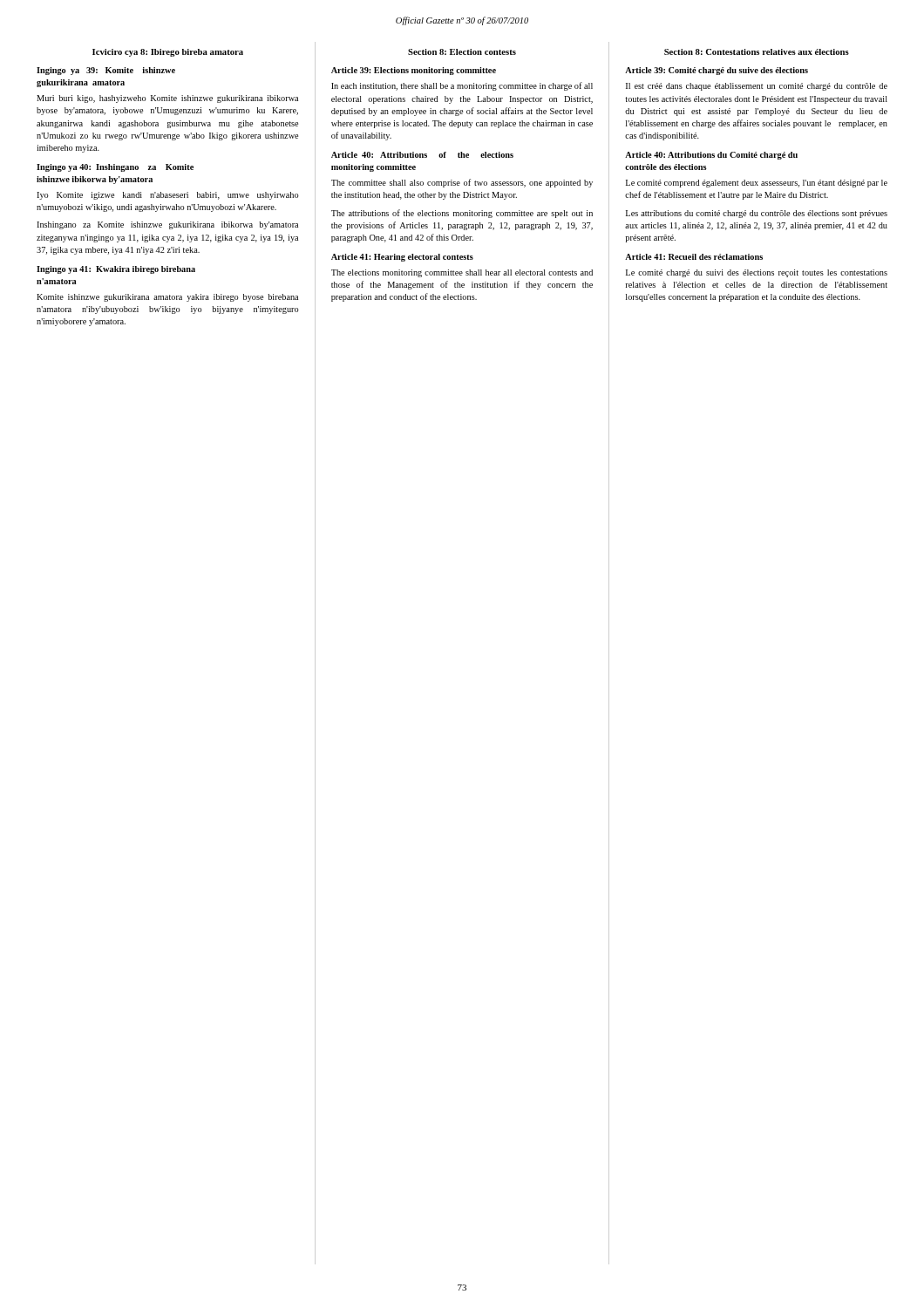Image resolution: width=924 pixels, height=1308 pixels.
Task: Locate the block of text that opens with "Les attributions du comité chargé"
Action: click(x=756, y=225)
